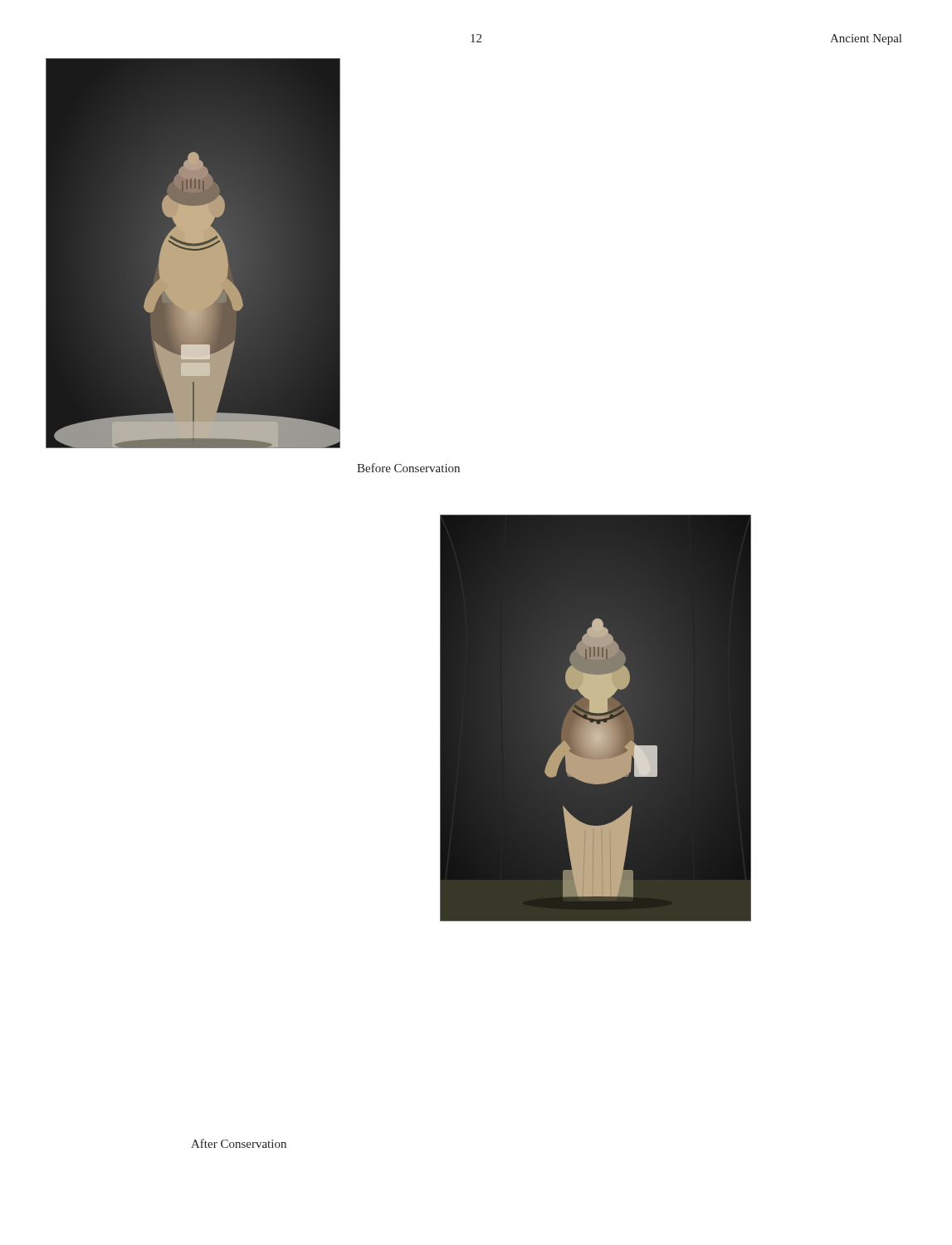
Task: Click on the caption with the text "After Conservation"
Action: click(239, 1144)
